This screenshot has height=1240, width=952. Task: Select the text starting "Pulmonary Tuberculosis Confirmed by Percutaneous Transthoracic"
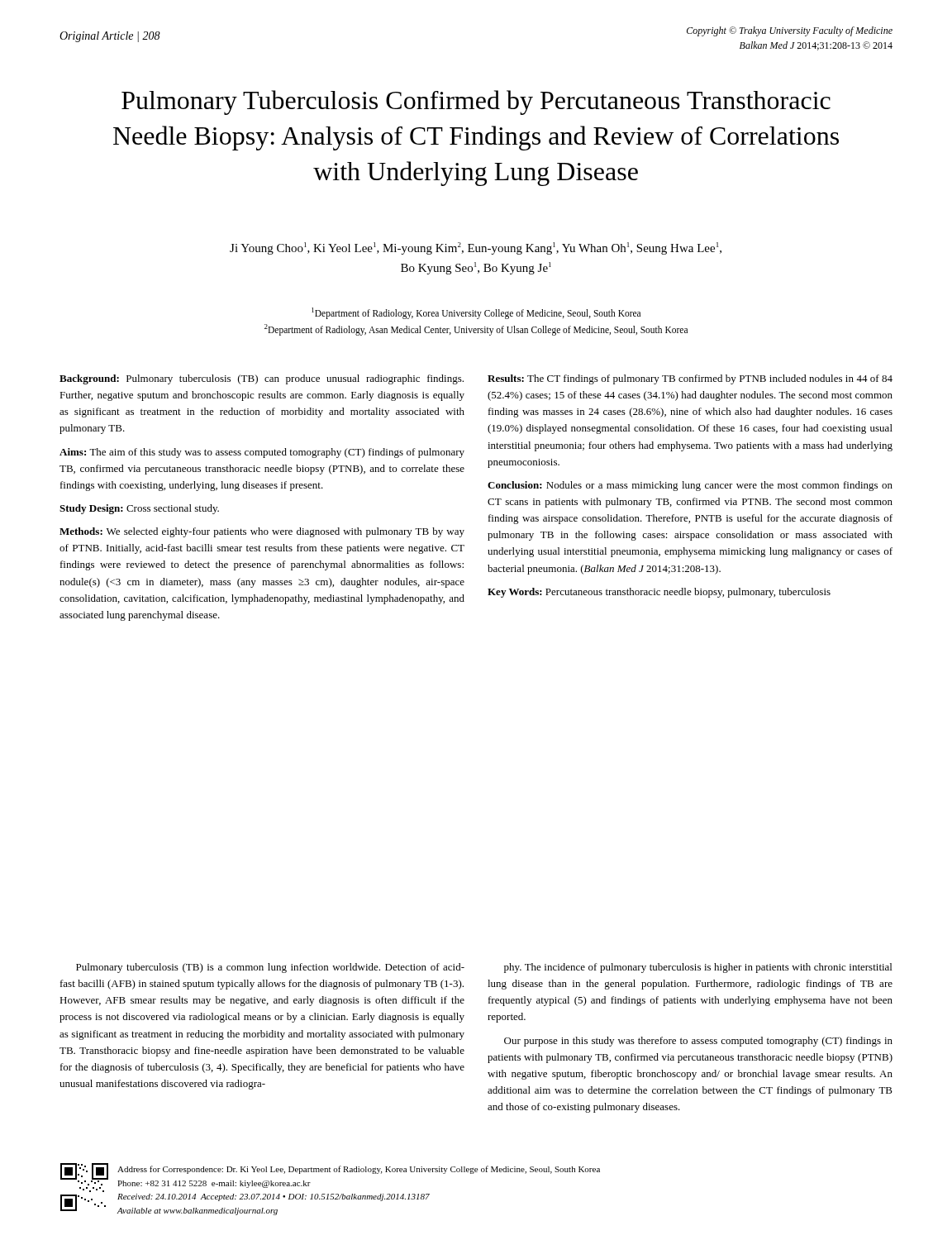476,136
